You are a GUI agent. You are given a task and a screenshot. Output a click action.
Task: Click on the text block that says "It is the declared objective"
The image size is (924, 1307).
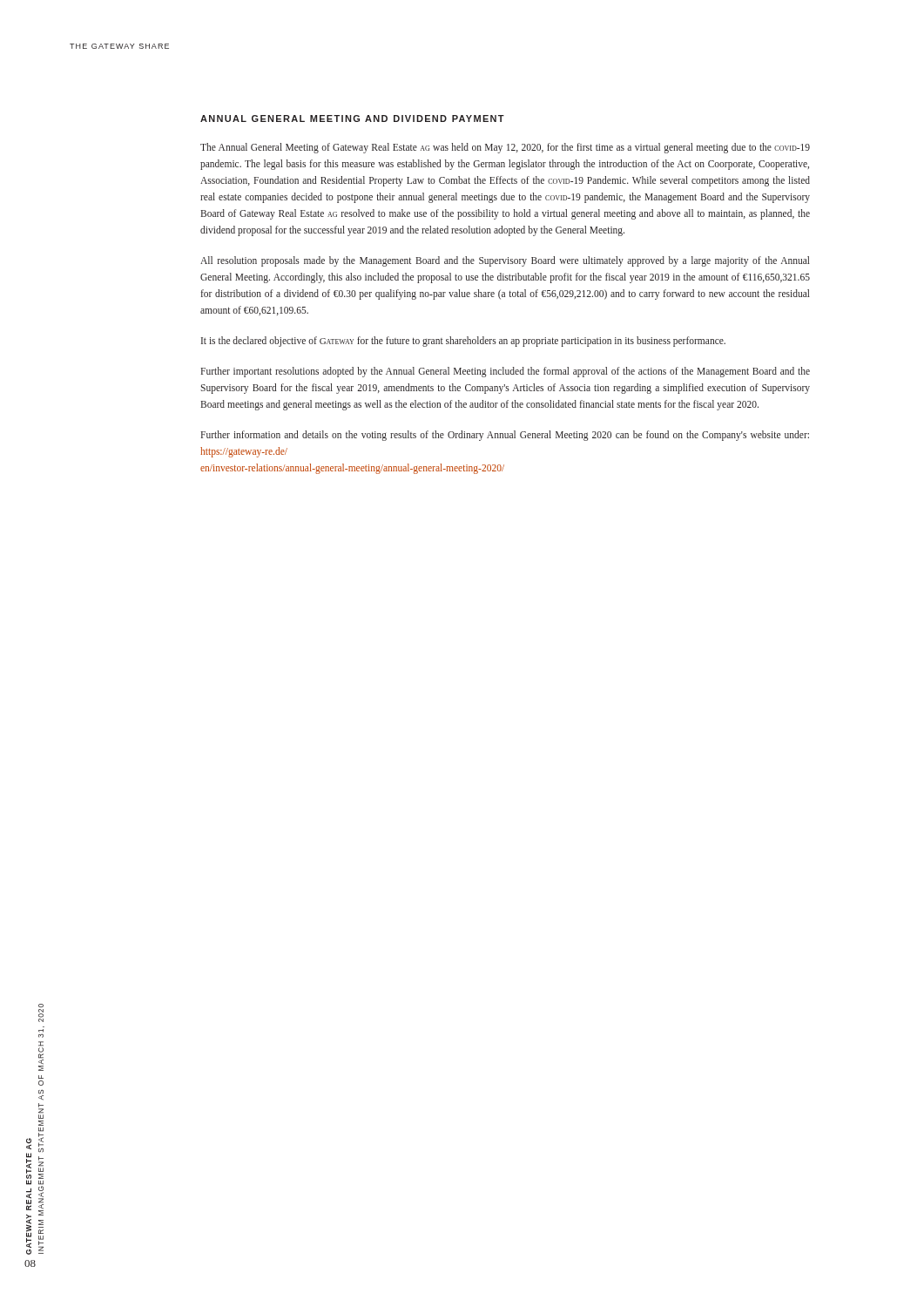tap(463, 340)
